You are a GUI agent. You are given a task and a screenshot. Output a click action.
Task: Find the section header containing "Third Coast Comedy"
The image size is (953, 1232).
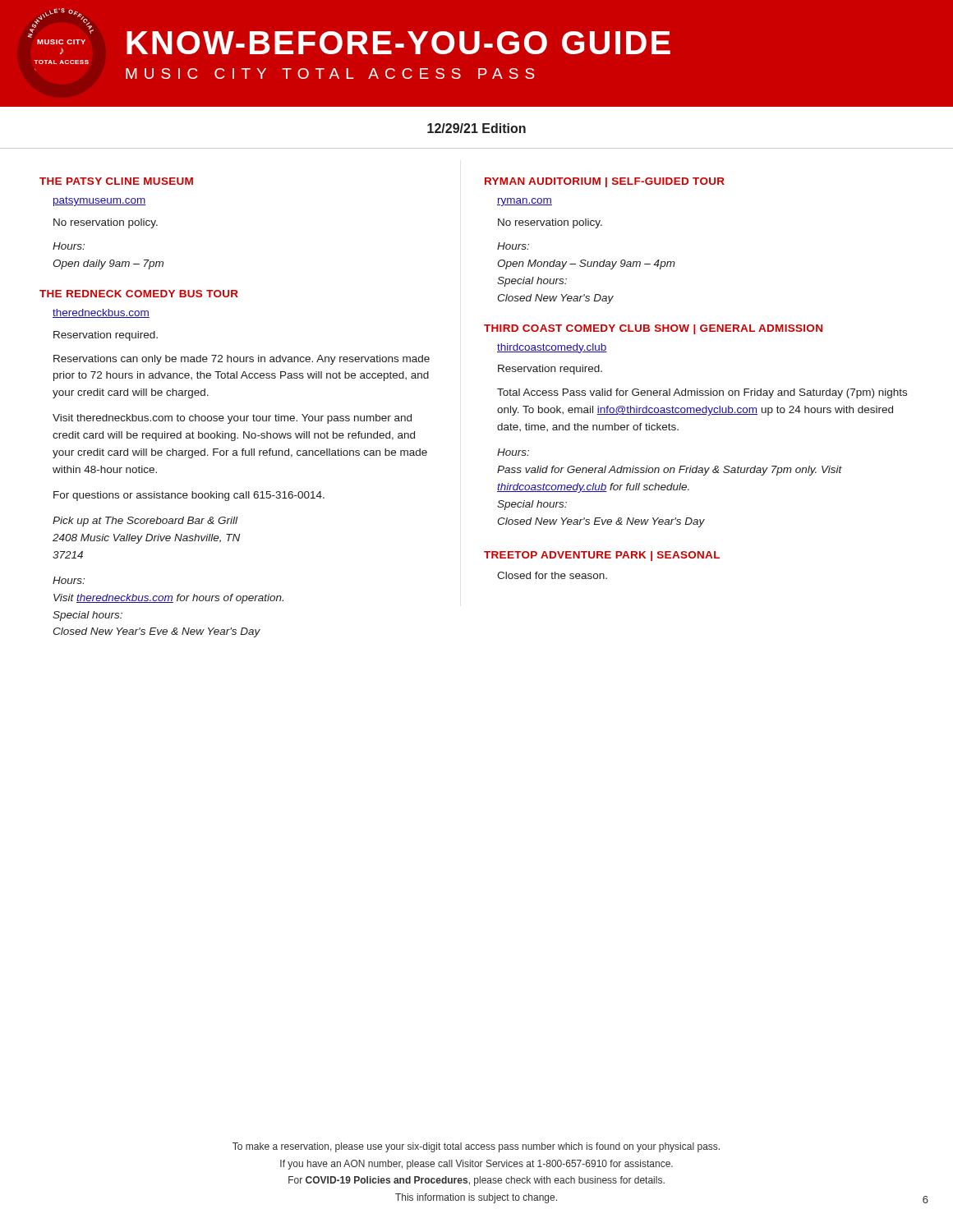click(x=654, y=328)
